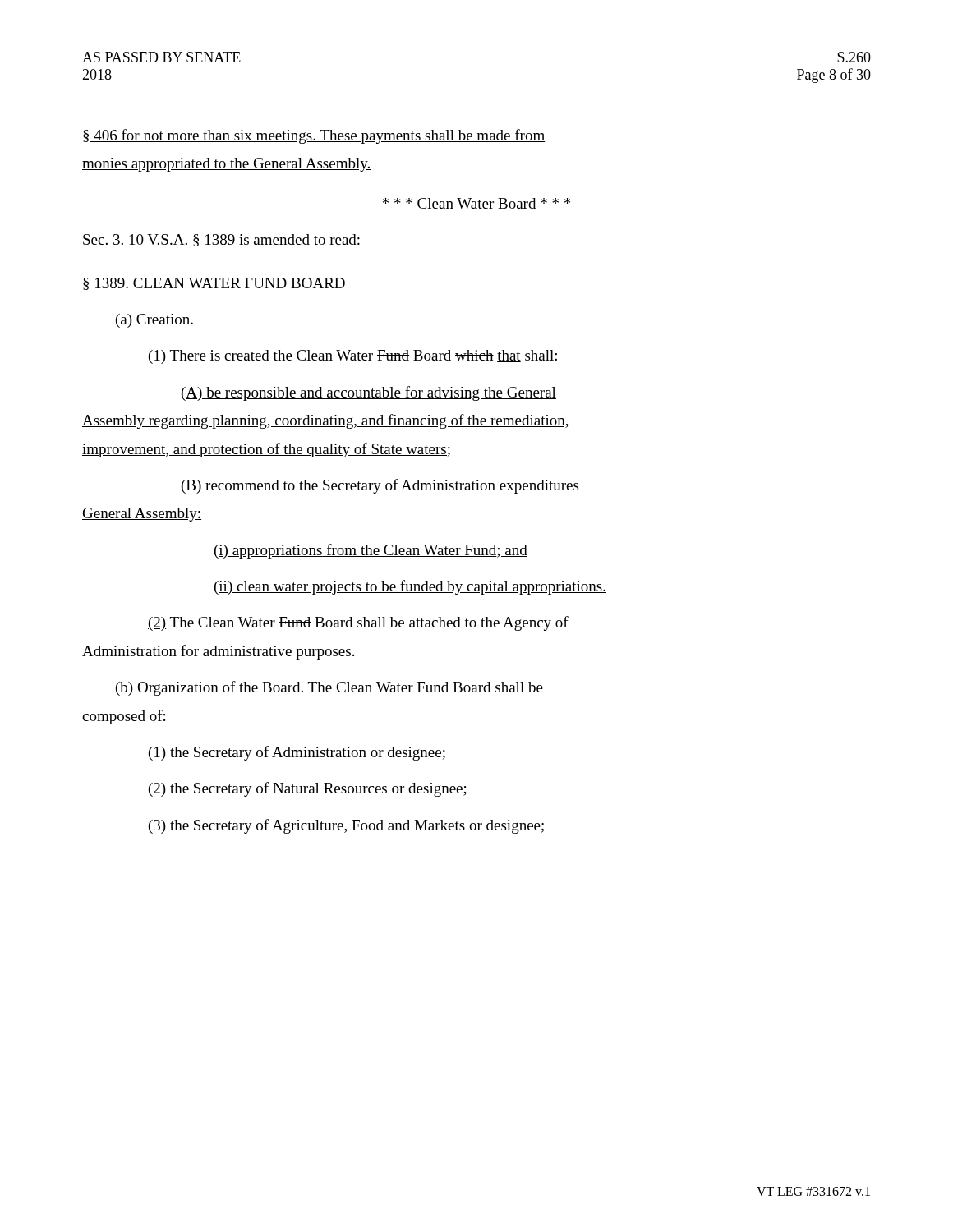The image size is (953, 1232).
Task: Point to the text starting "(A) be responsible and accountable for"
Action: pos(368,392)
